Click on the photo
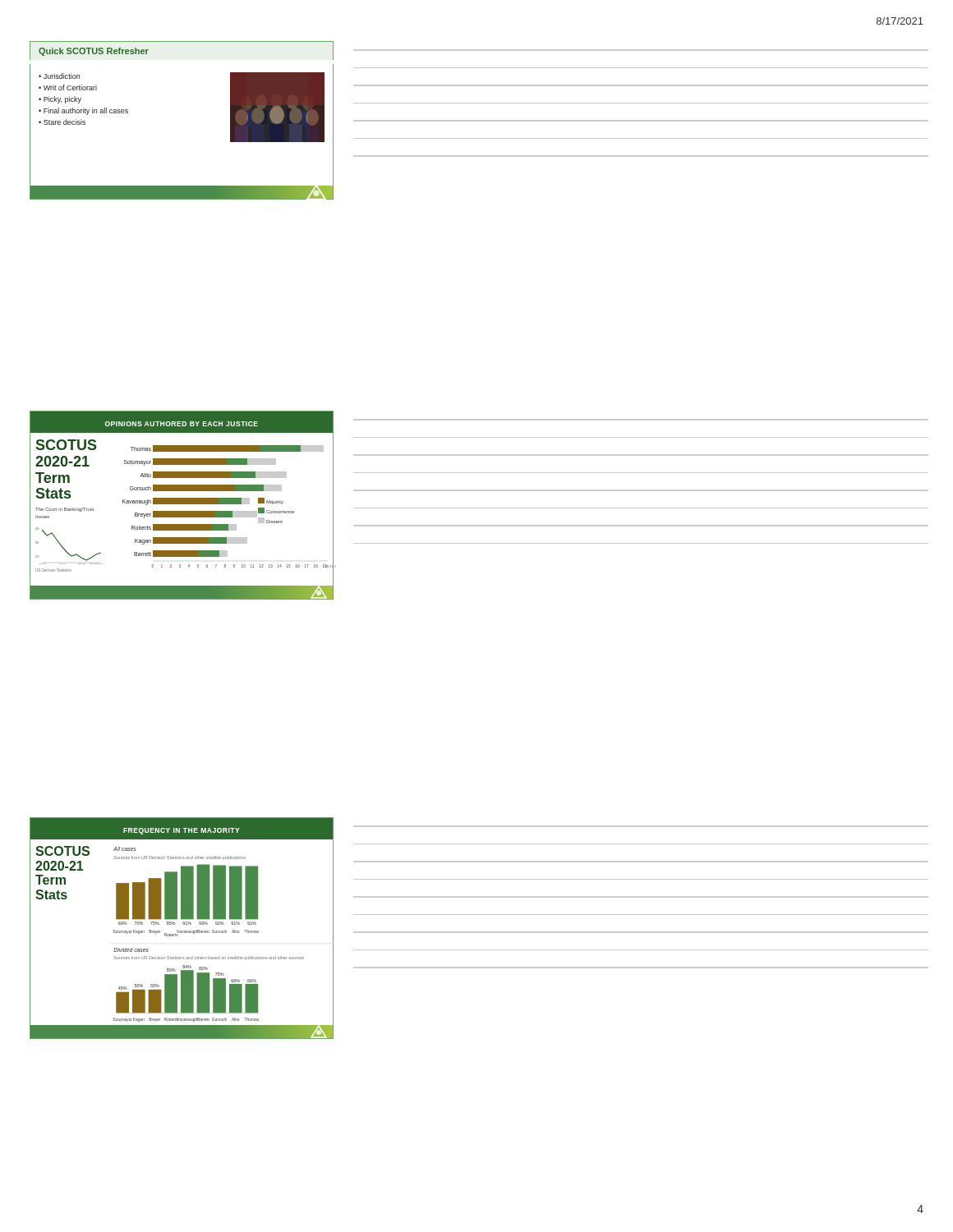Screen dimensions: 1232x953 click(277, 107)
